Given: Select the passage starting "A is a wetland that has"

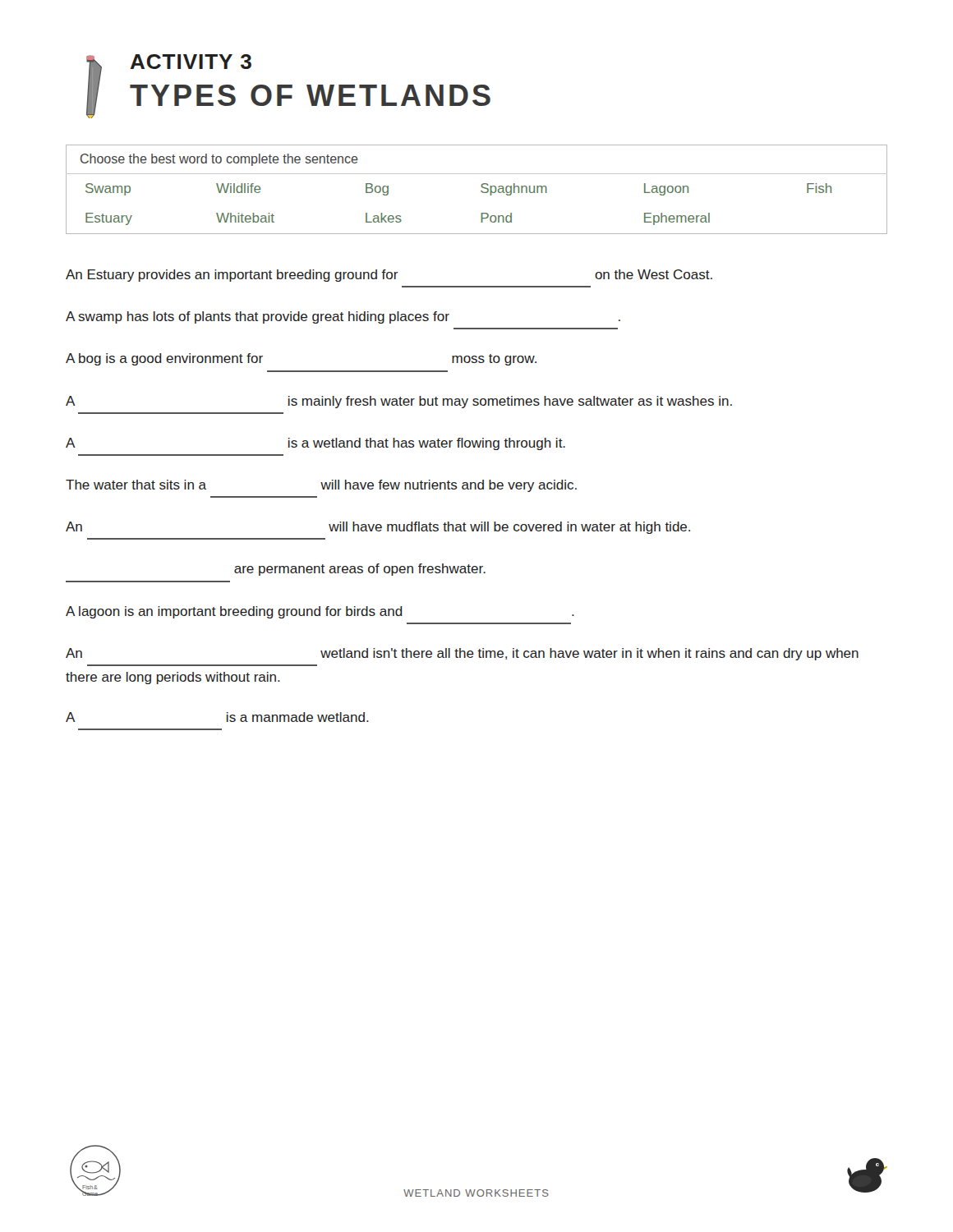Looking at the screenshot, I should pos(316,444).
